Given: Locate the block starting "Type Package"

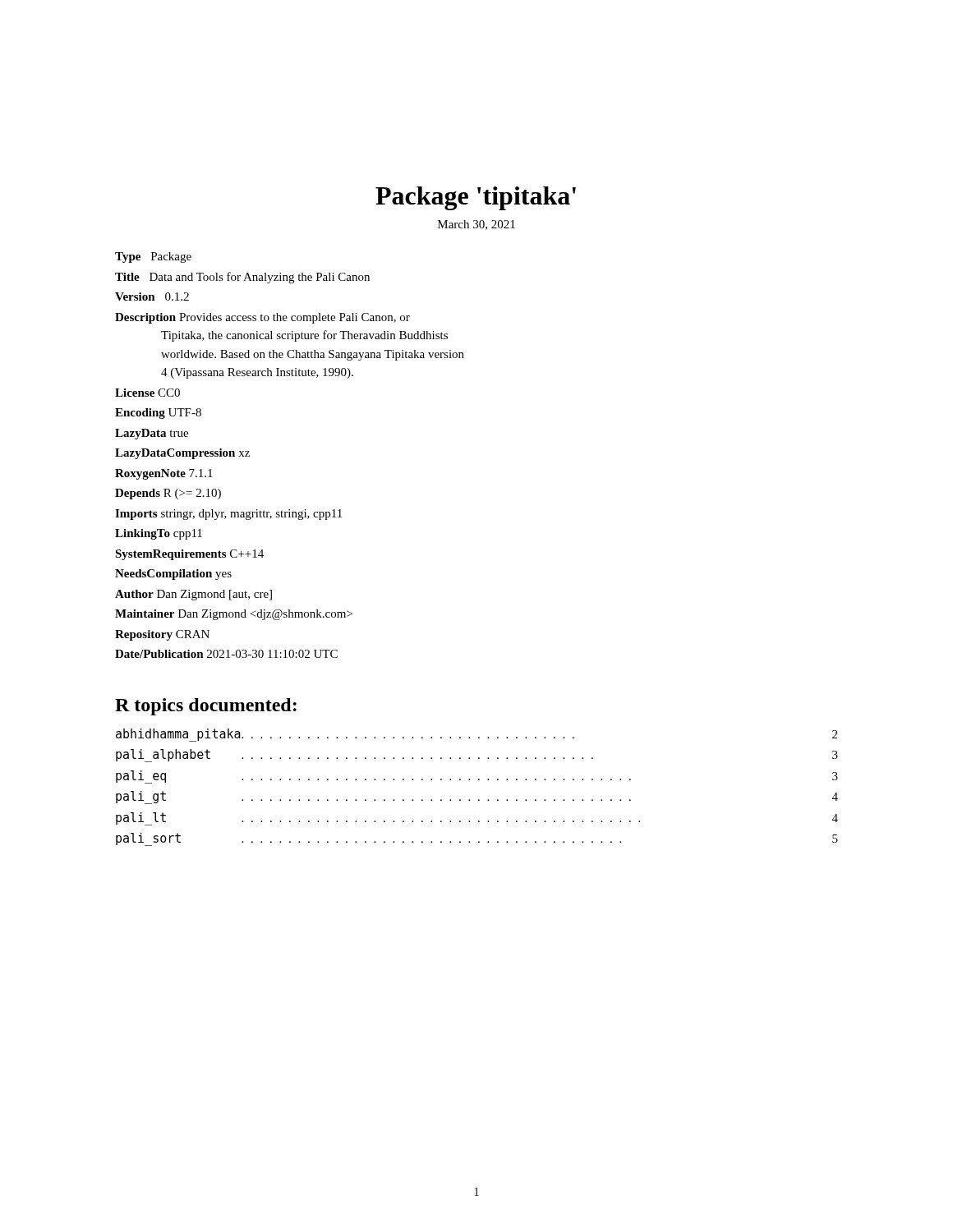Looking at the screenshot, I should coord(153,256).
